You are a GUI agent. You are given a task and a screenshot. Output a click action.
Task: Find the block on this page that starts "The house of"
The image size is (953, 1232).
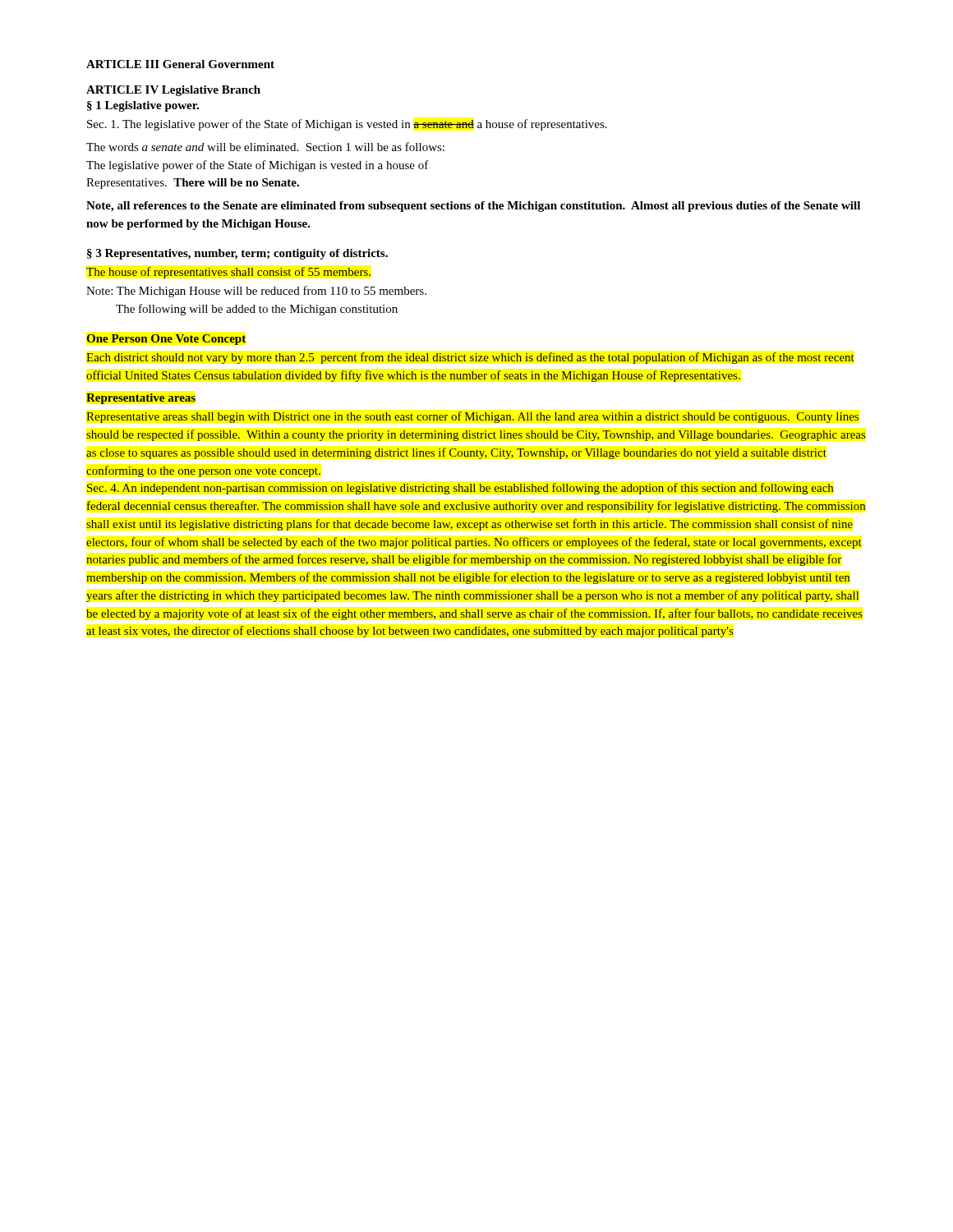(x=229, y=271)
